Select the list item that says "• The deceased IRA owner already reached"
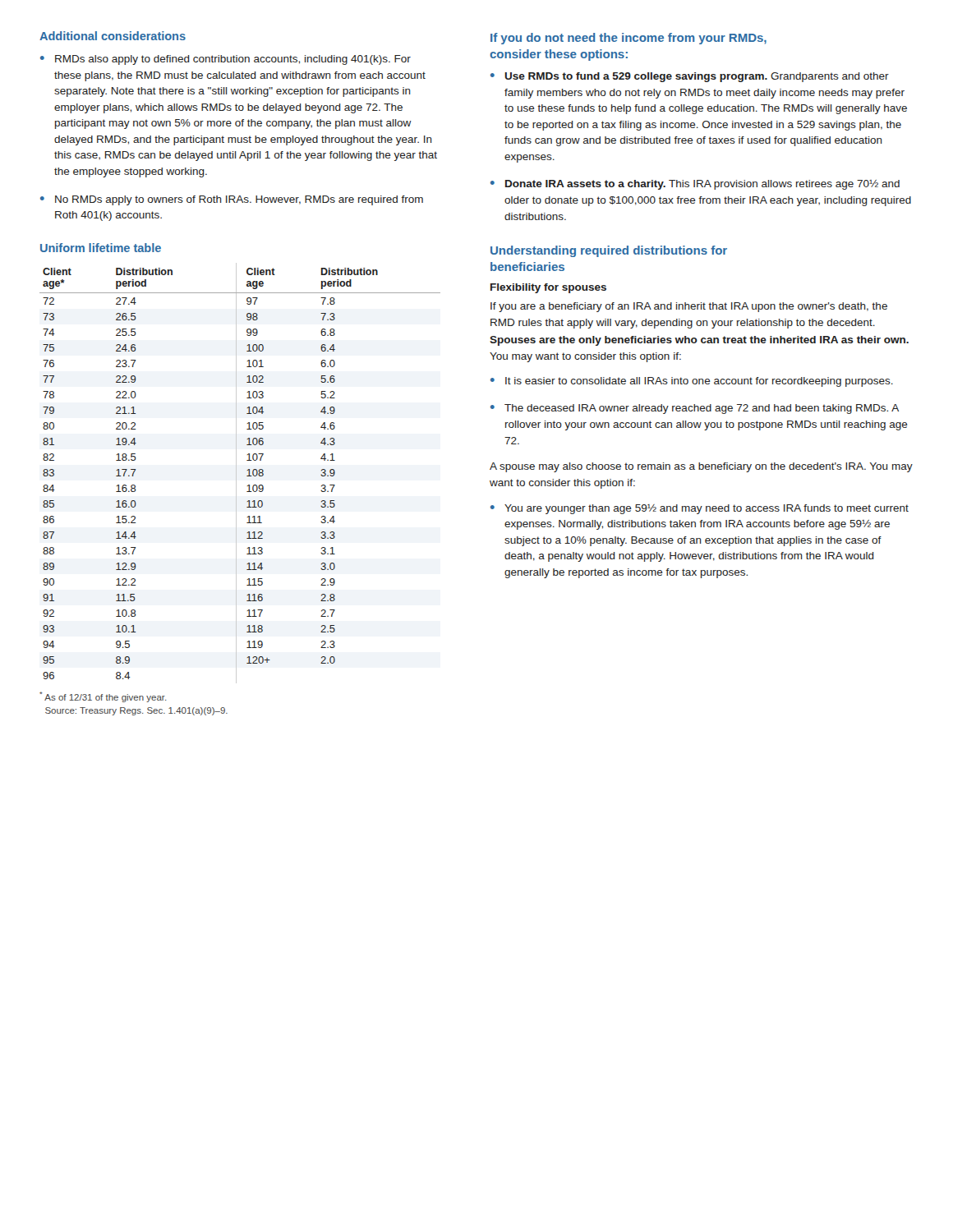The width and height of the screenshot is (953, 1232). [x=702, y=424]
